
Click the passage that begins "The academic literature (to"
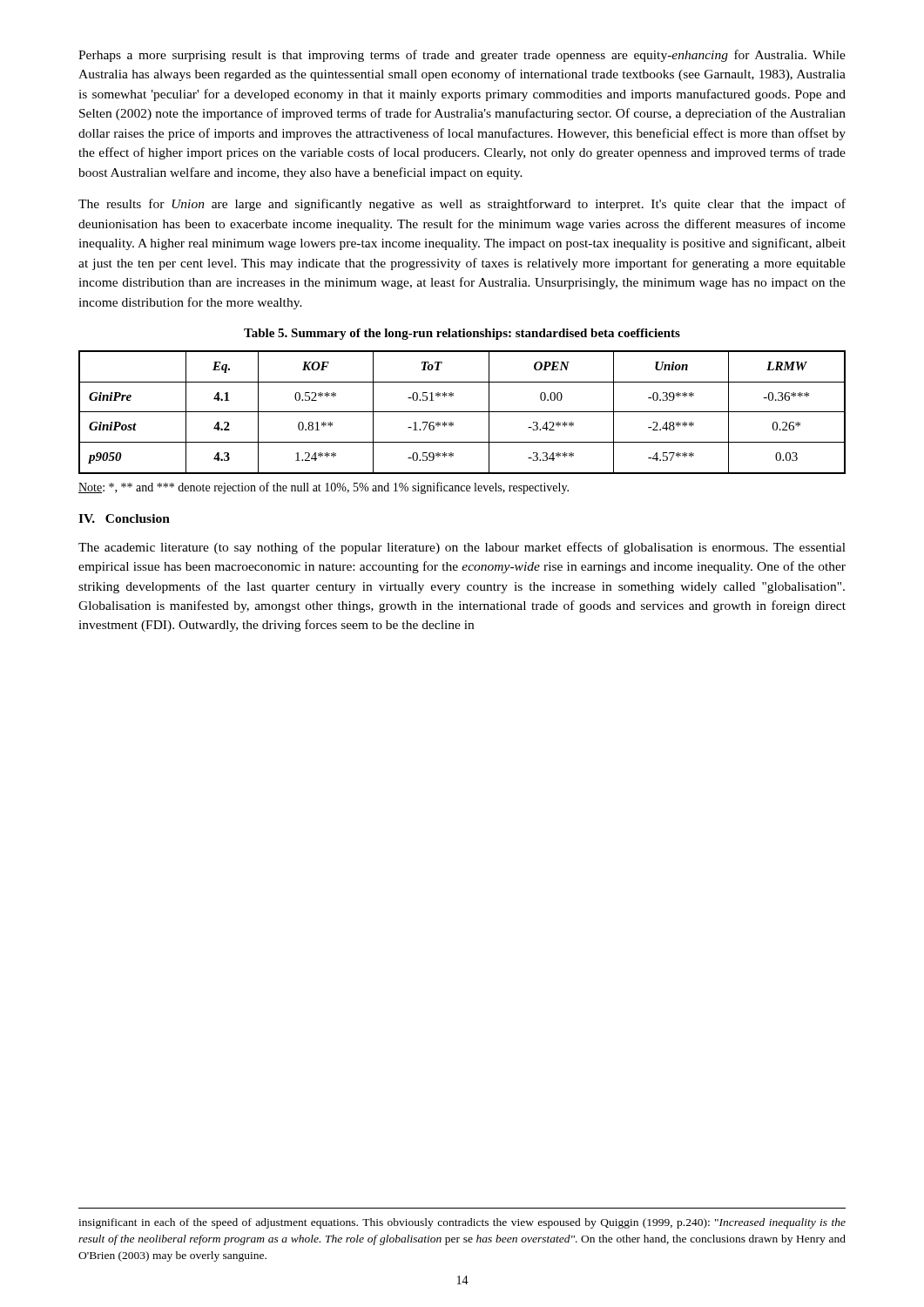pos(462,586)
